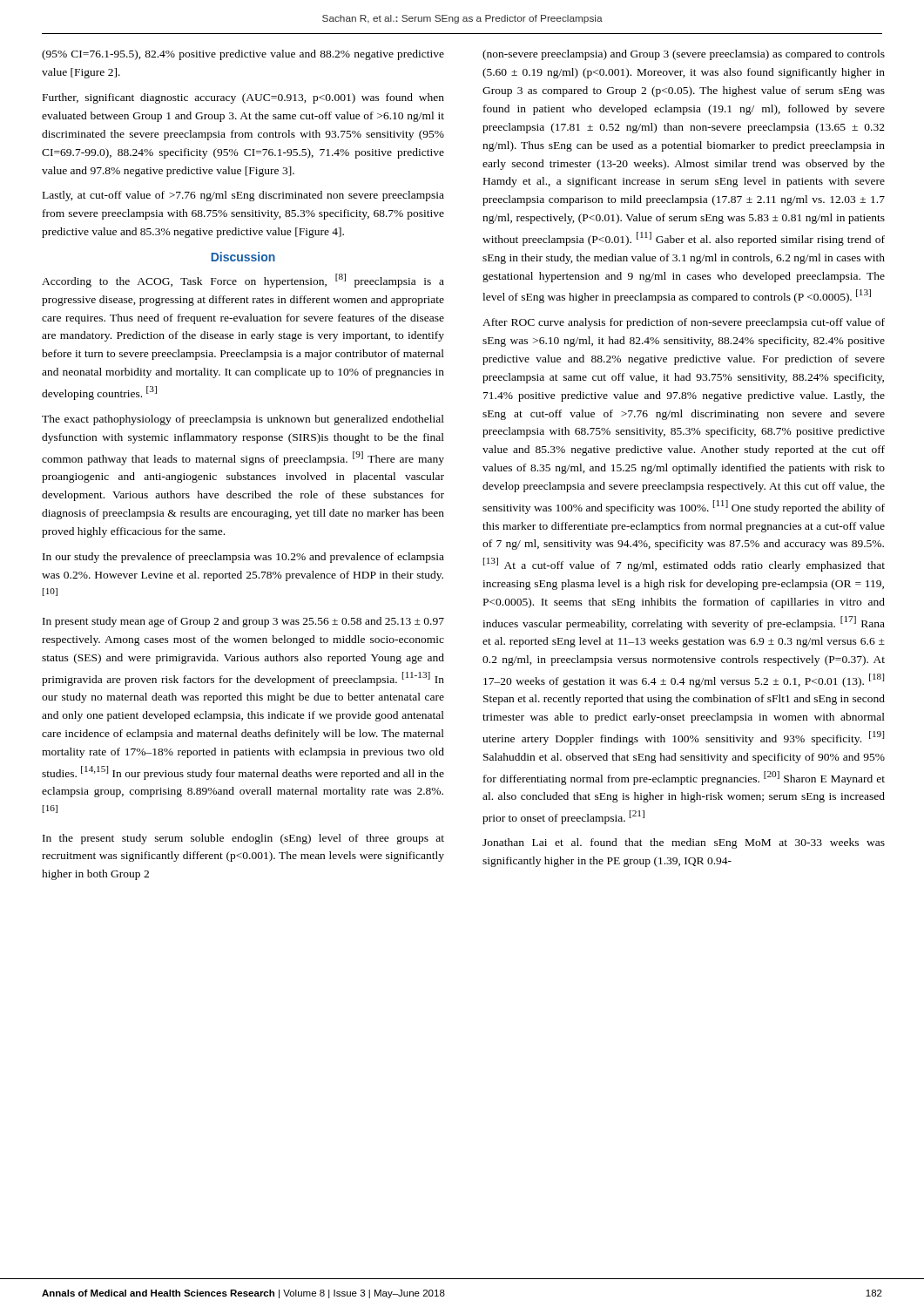924x1307 pixels.
Task: Locate the text block that says "(non-severe preeclampsia) and Group 3 (severe preeclamsia)"
Action: coord(684,176)
